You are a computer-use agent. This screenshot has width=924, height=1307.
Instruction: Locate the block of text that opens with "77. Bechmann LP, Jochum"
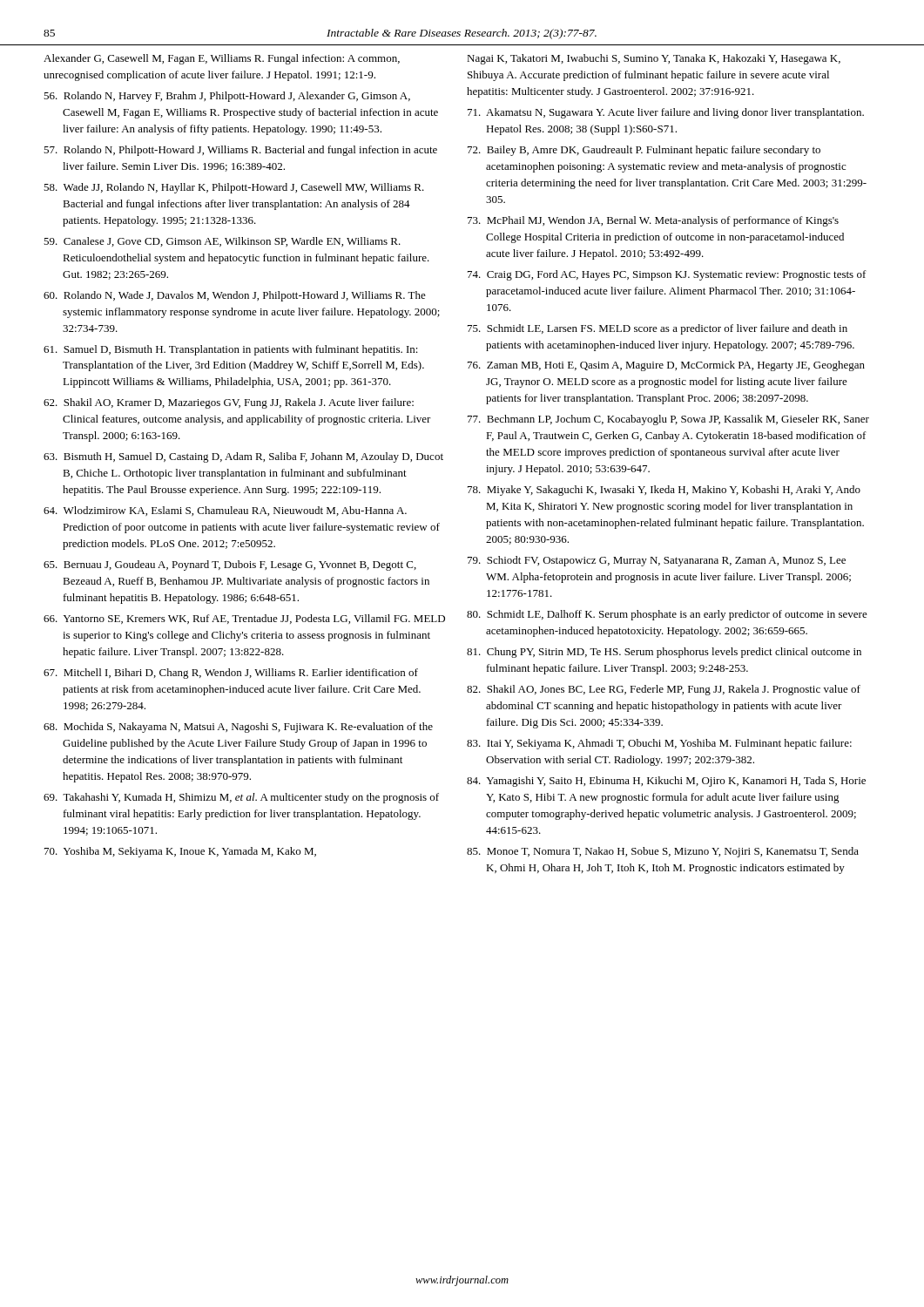pyautogui.click(x=668, y=444)
